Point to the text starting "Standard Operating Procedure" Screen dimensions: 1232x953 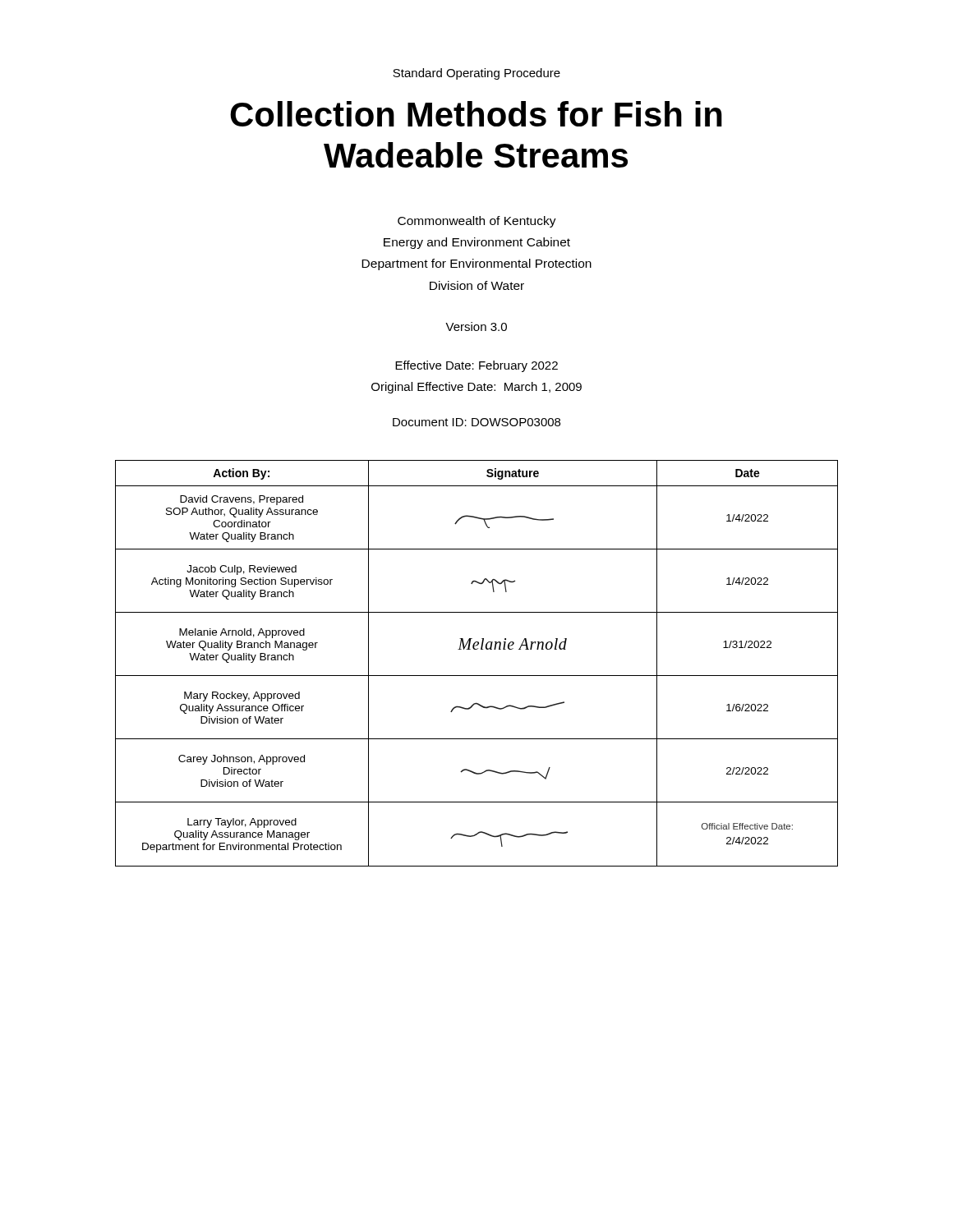coord(476,73)
